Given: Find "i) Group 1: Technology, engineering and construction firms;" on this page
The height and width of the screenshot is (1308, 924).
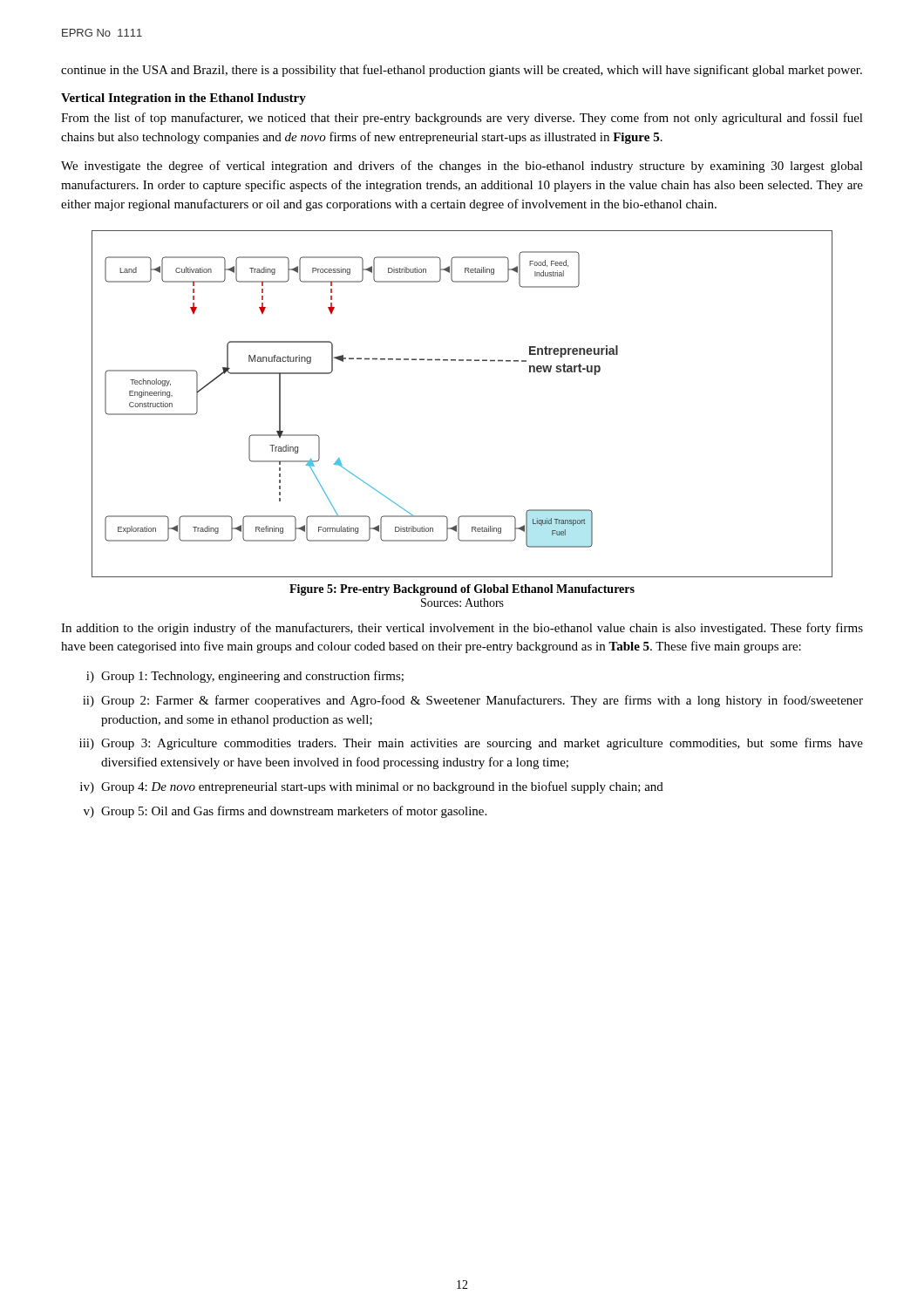Looking at the screenshot, I should pos(245,677).
